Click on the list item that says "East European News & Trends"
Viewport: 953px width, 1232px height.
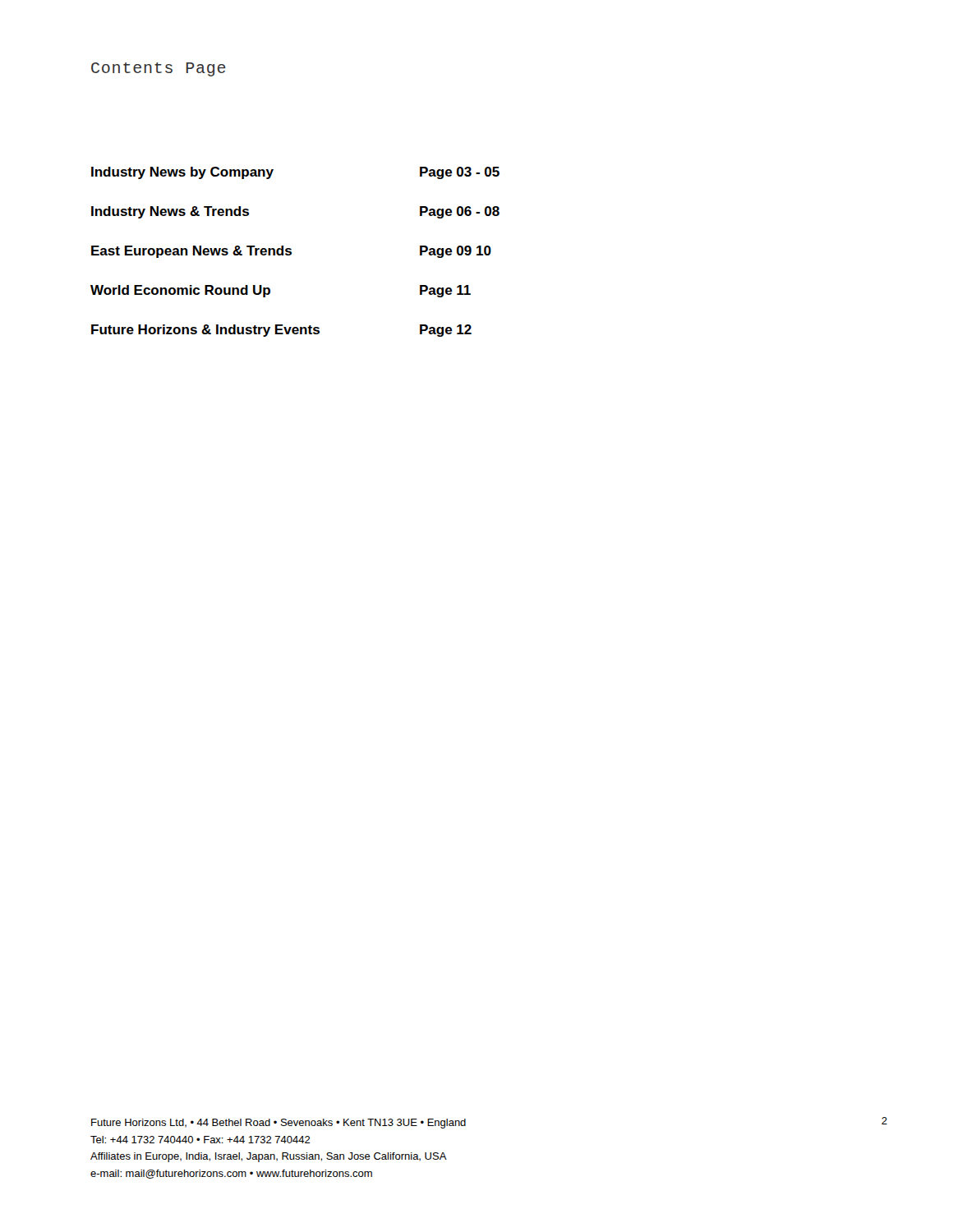click(291, 251)
